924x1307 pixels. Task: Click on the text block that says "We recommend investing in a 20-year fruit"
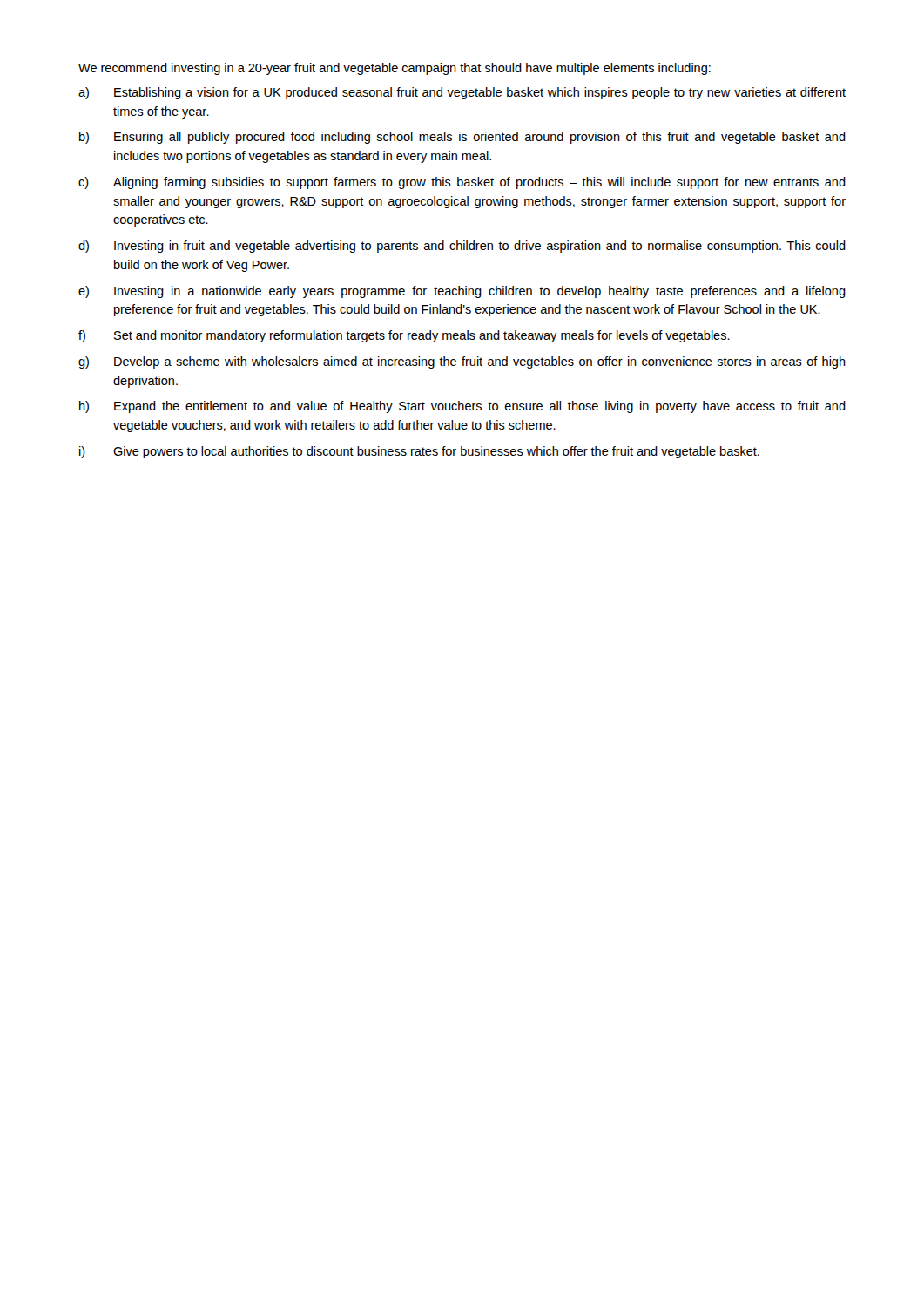395,68
